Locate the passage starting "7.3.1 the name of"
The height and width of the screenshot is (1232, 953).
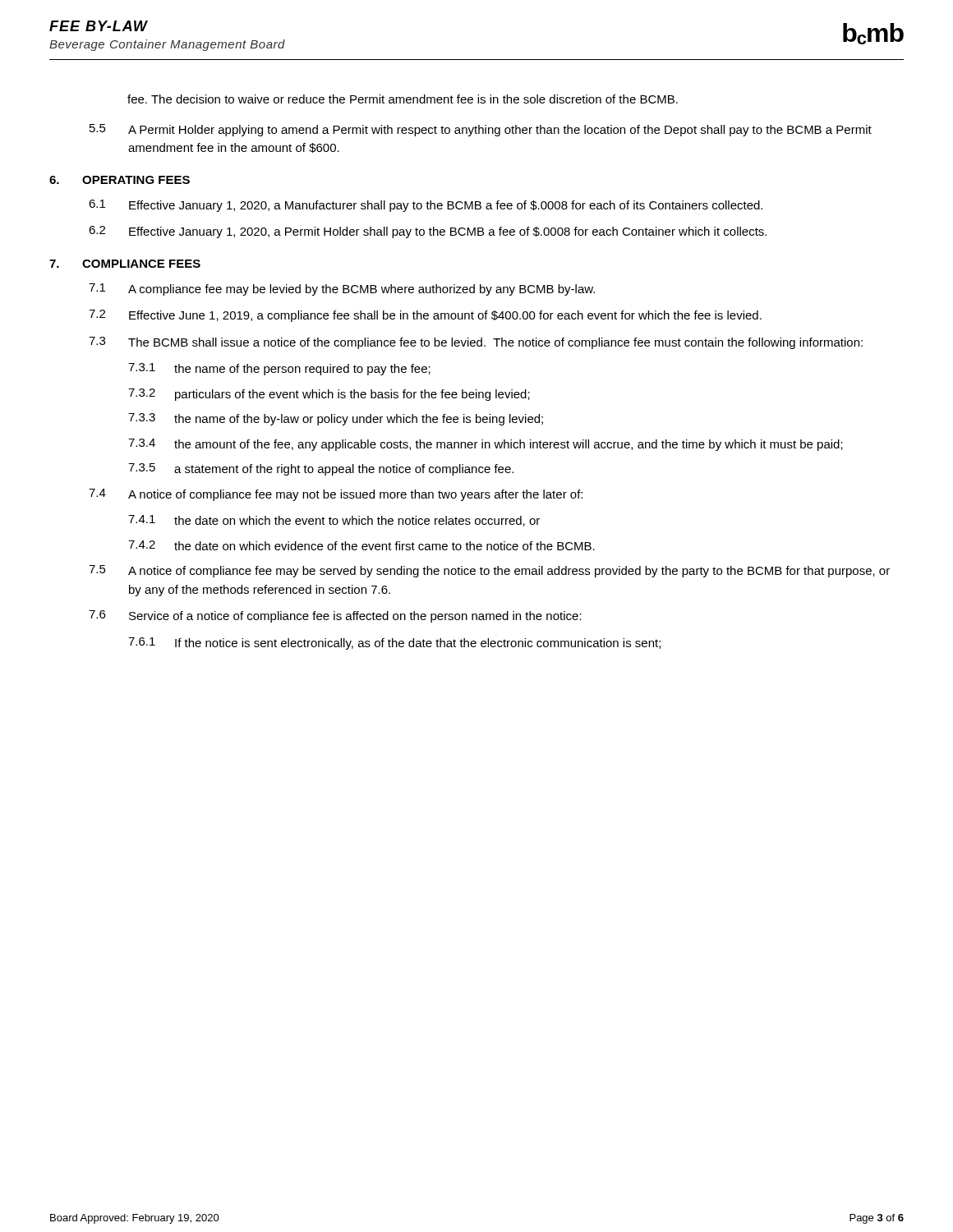(279, 369)
